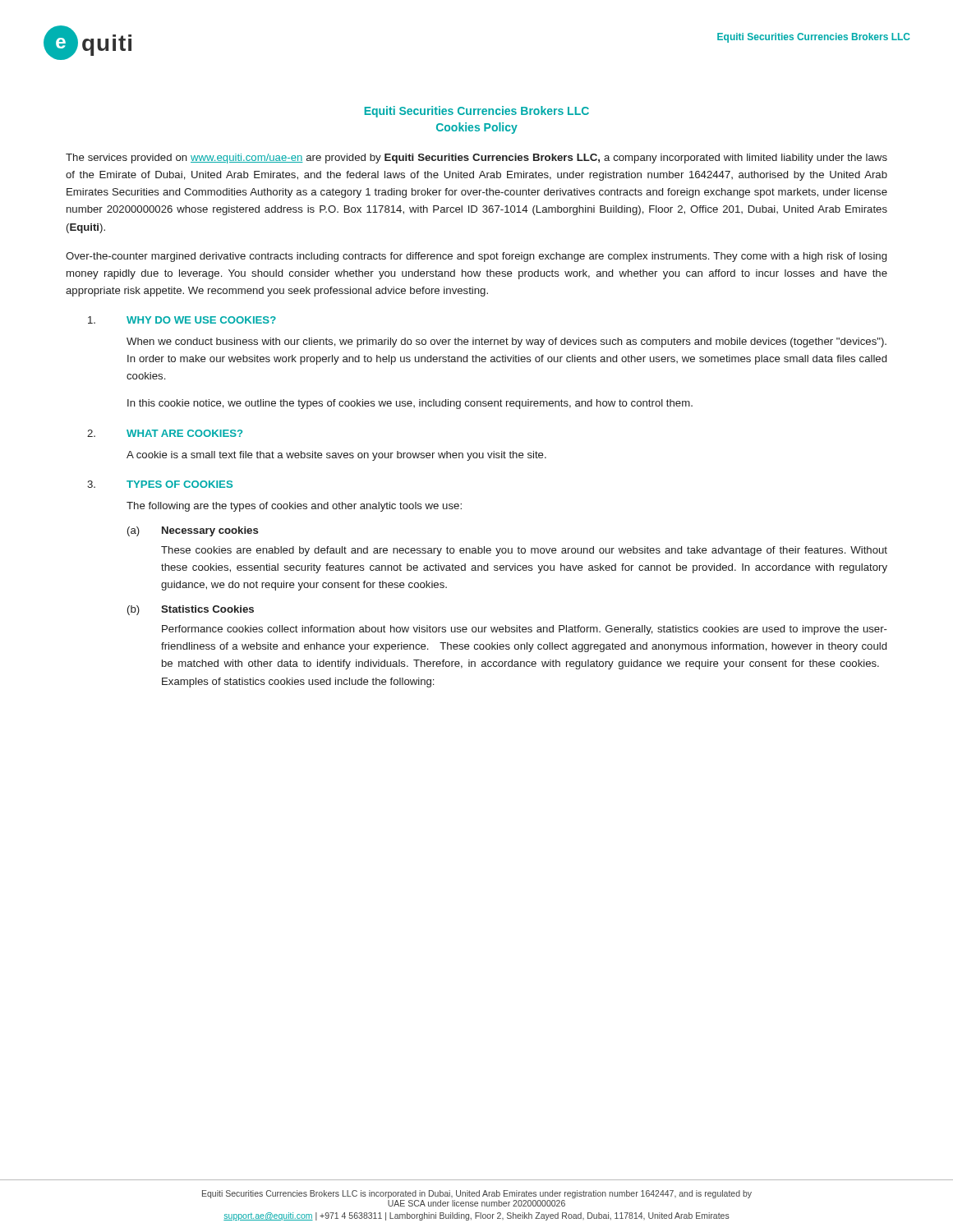Find the text block that says "In this cookie notice,"
The image size is (953, 1232).
pyautogui.click(x=410, y=403)
